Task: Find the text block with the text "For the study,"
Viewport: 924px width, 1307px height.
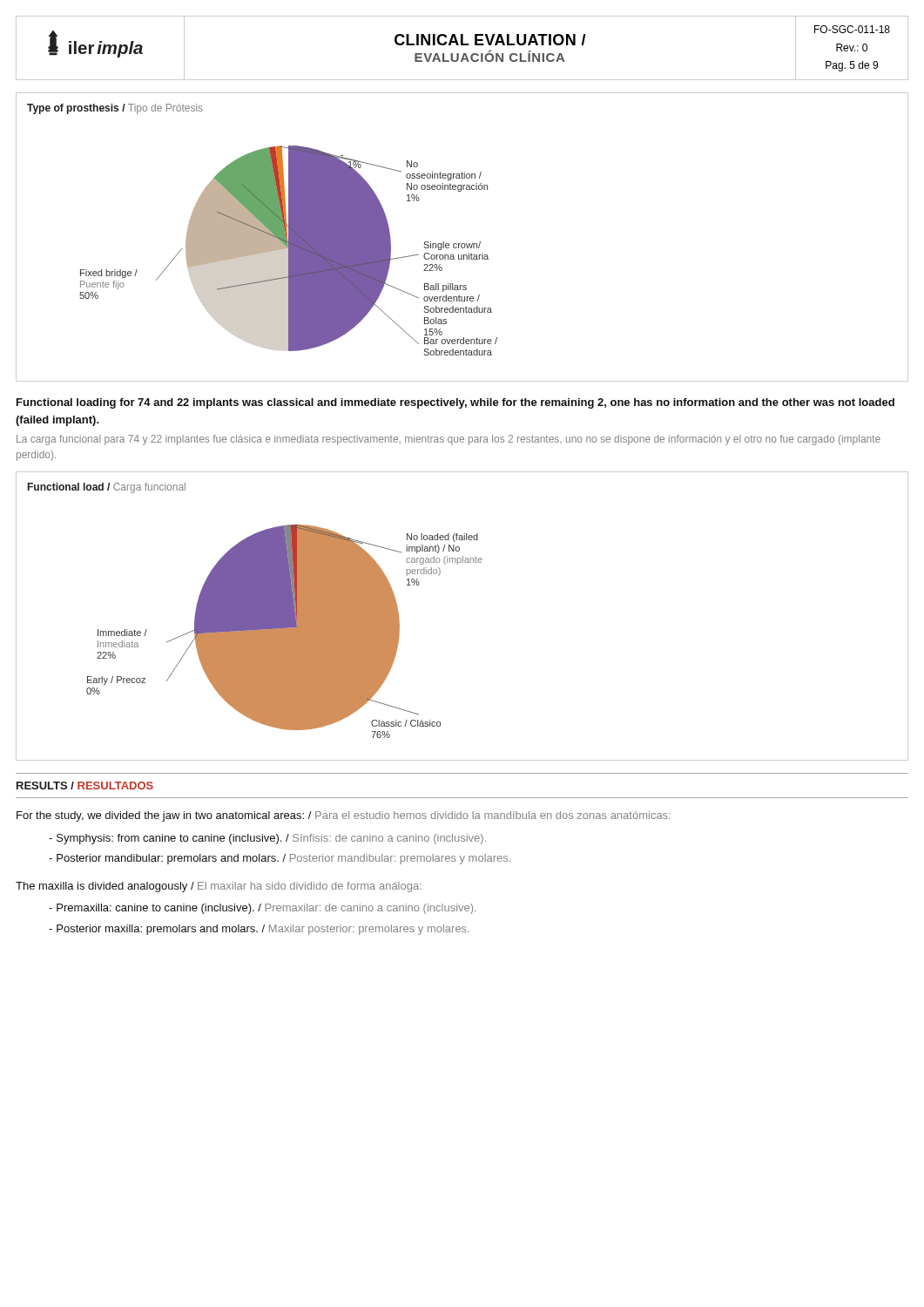Action: tap(343, 815)
